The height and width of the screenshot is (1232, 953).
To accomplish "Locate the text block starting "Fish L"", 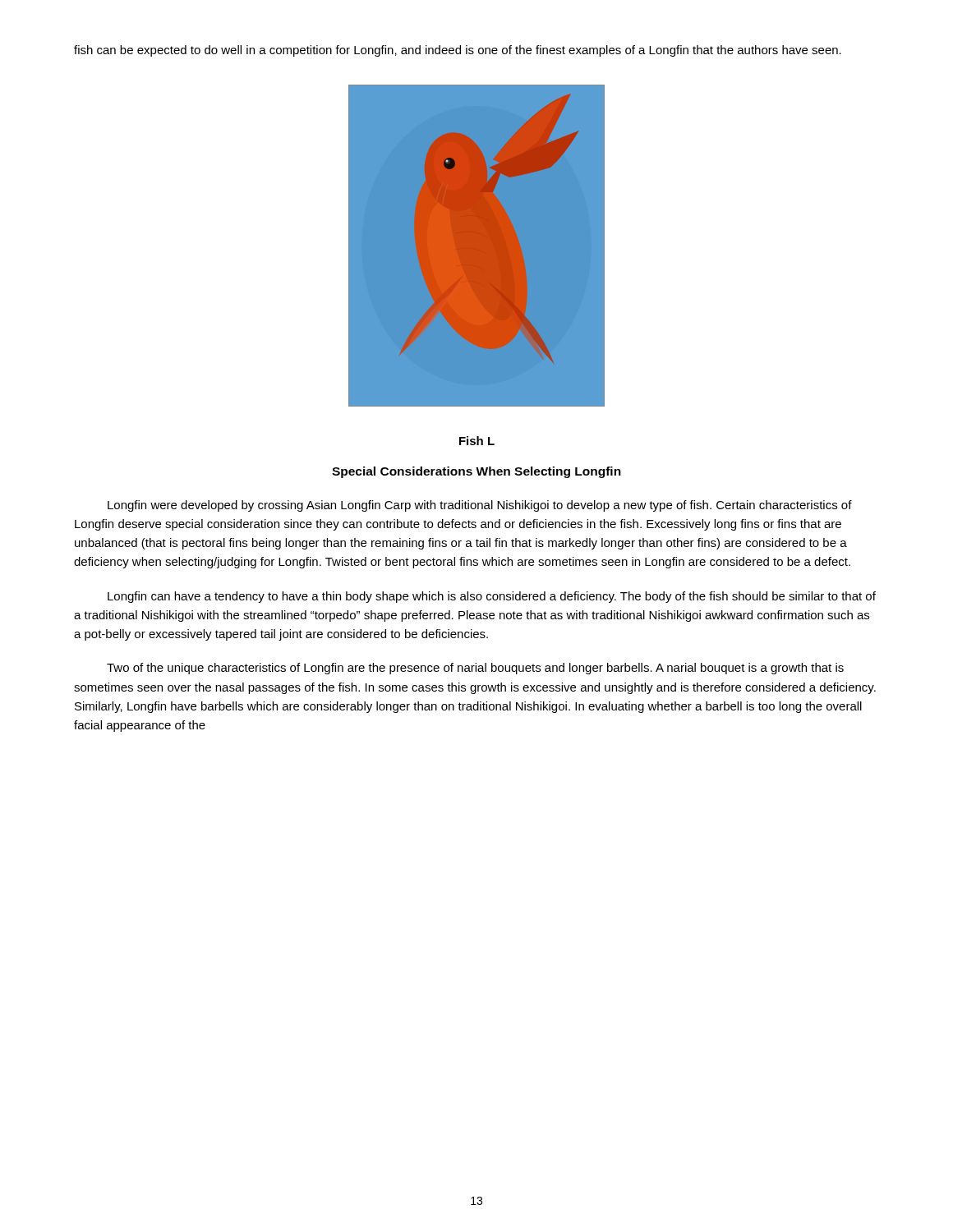I will coord(476,440).
